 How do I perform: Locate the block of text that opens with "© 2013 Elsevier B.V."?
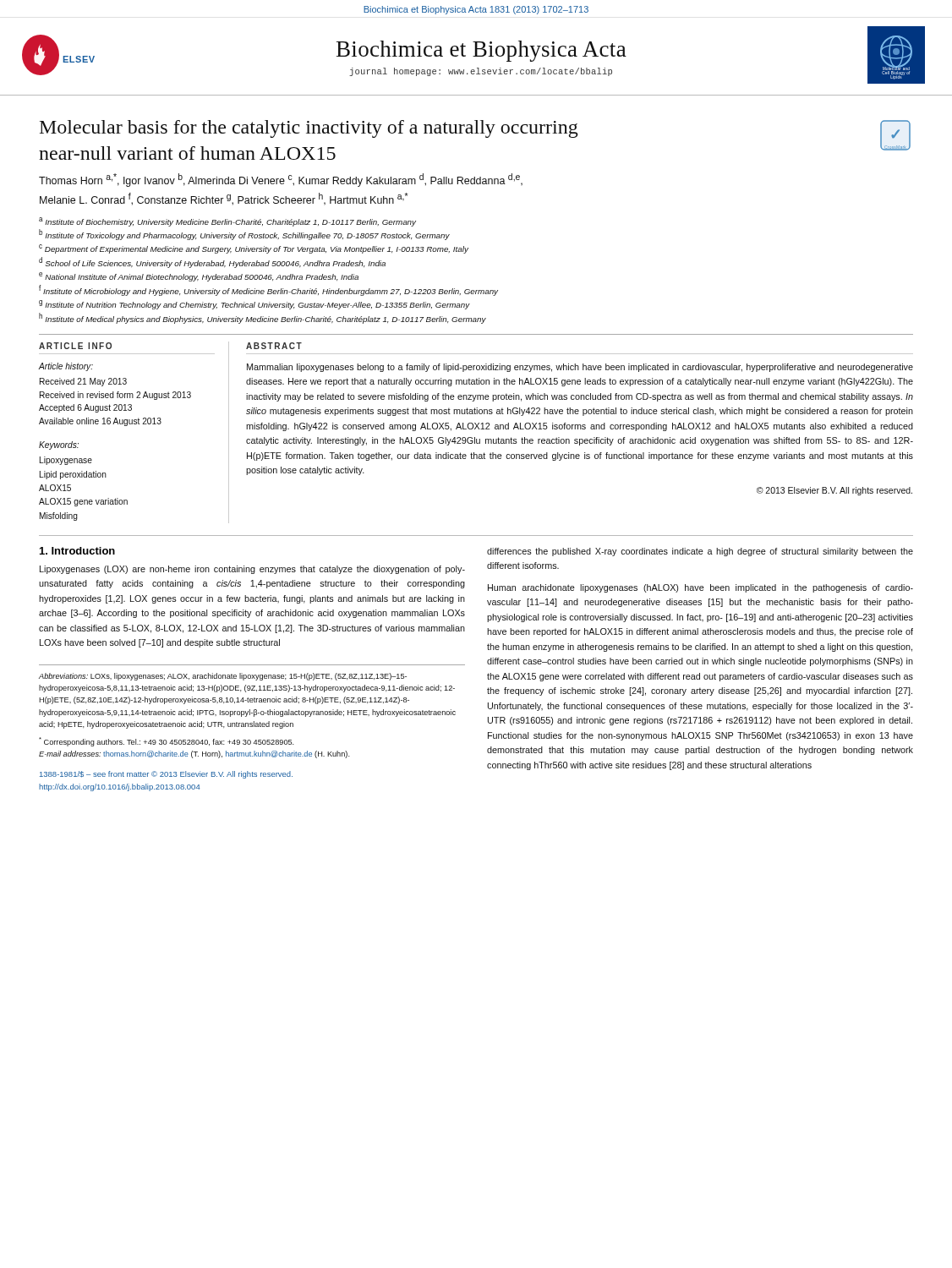(x=835, y=490)
